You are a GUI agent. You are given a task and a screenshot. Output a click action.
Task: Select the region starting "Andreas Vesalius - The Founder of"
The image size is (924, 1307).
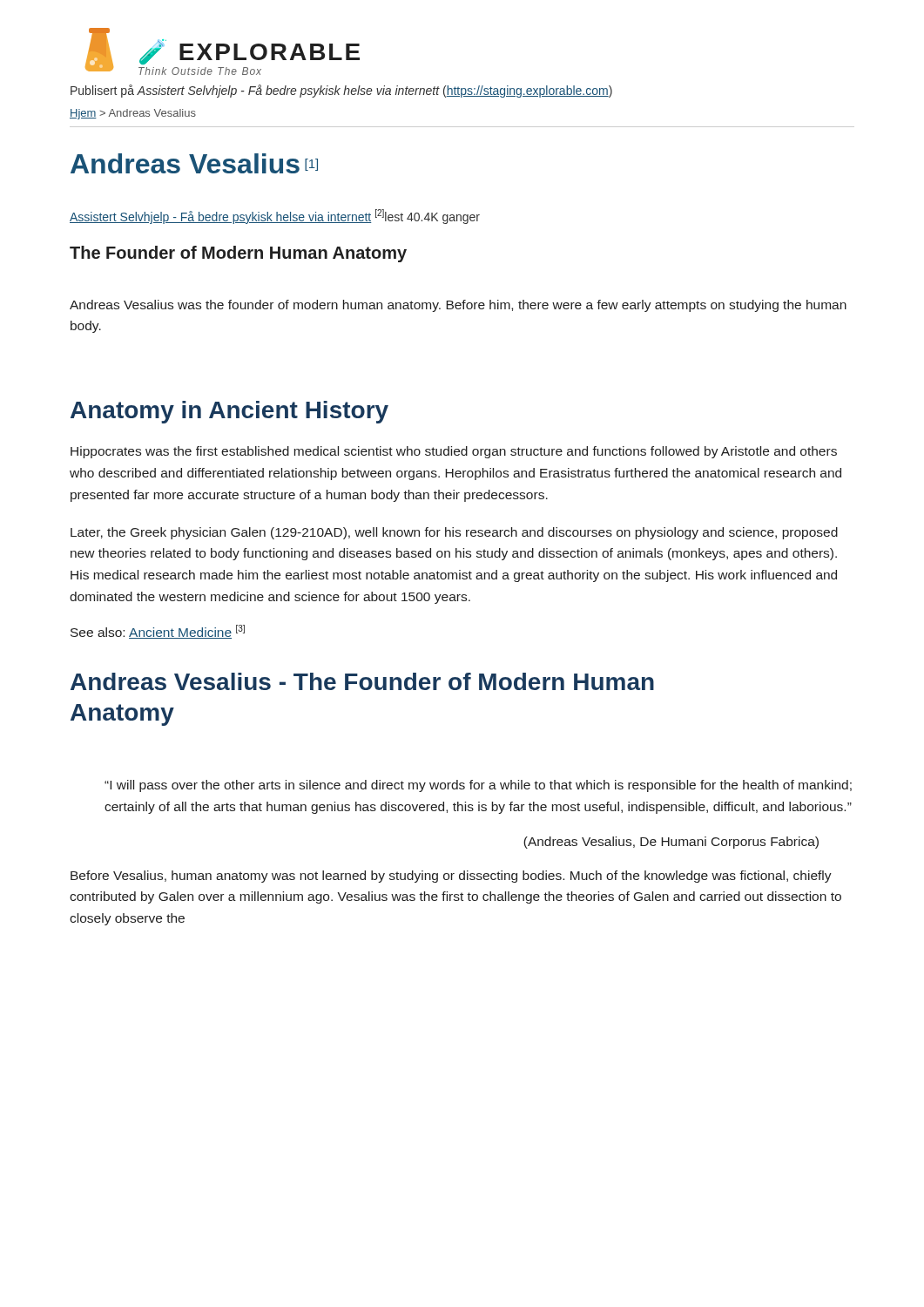pyautogui.click(x=462, y=697)
